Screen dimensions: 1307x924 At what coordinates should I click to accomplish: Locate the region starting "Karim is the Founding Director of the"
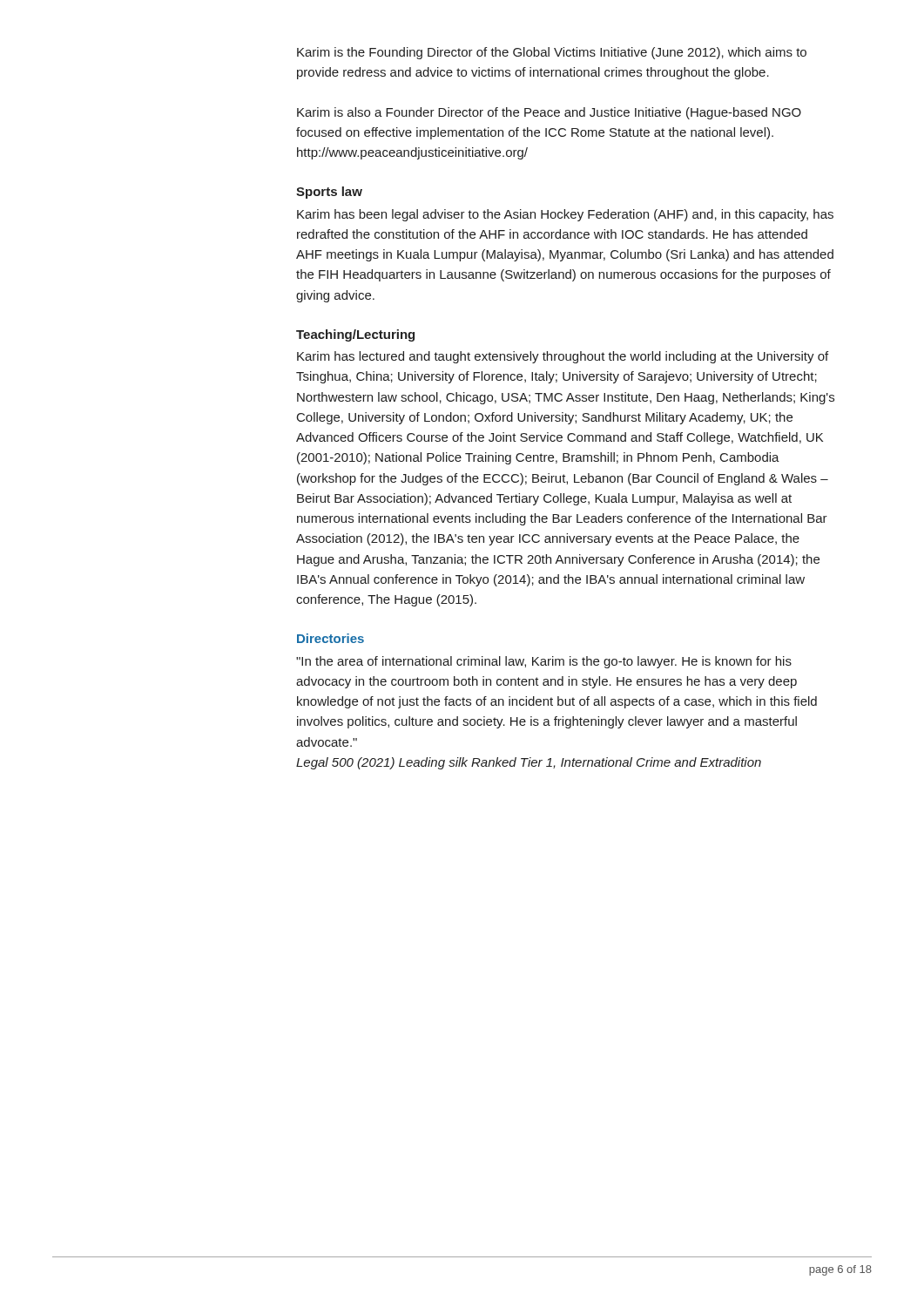pyautogui.click(x=552, y=62)
